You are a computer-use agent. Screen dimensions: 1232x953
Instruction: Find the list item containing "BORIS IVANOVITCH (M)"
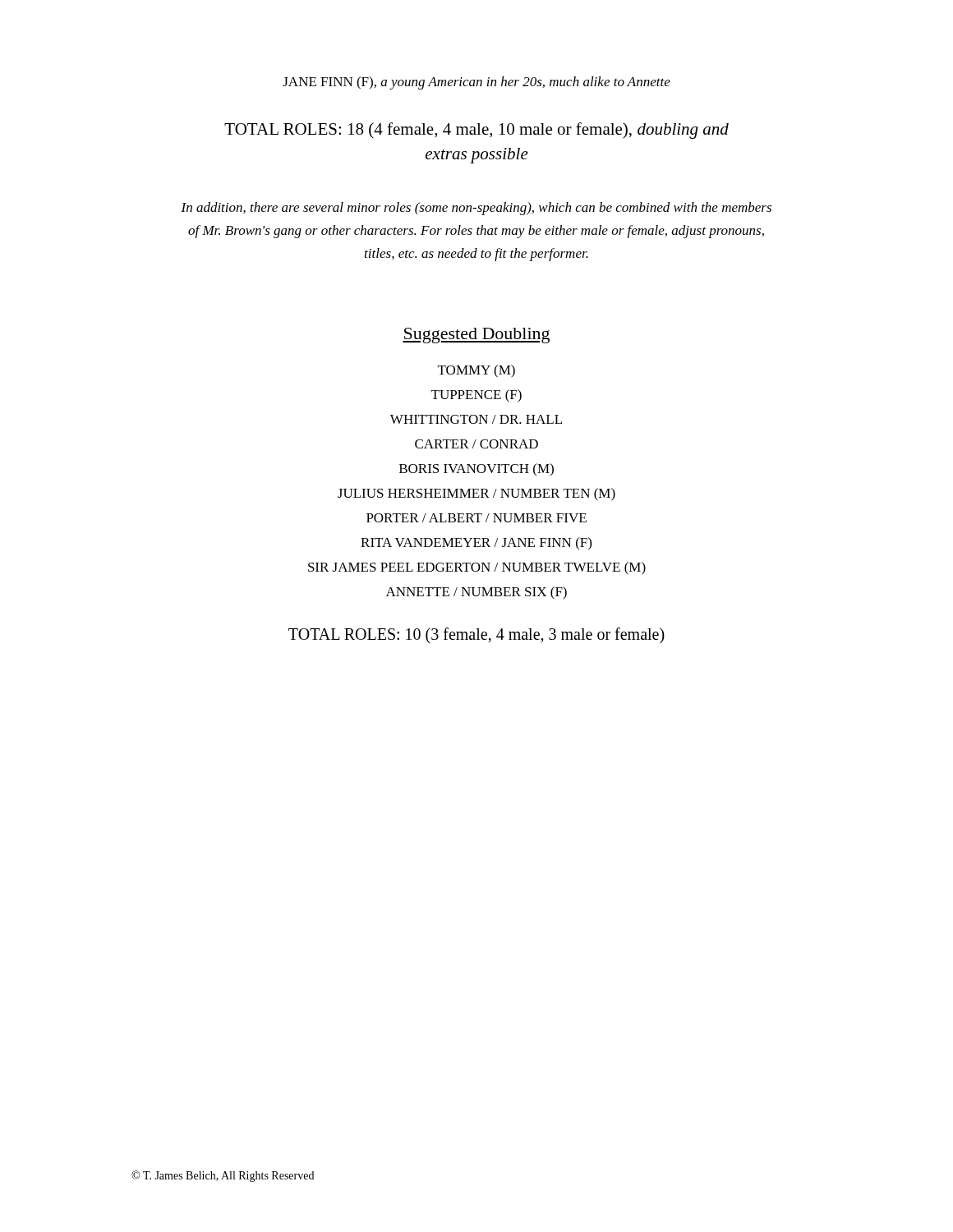point(476,469)
